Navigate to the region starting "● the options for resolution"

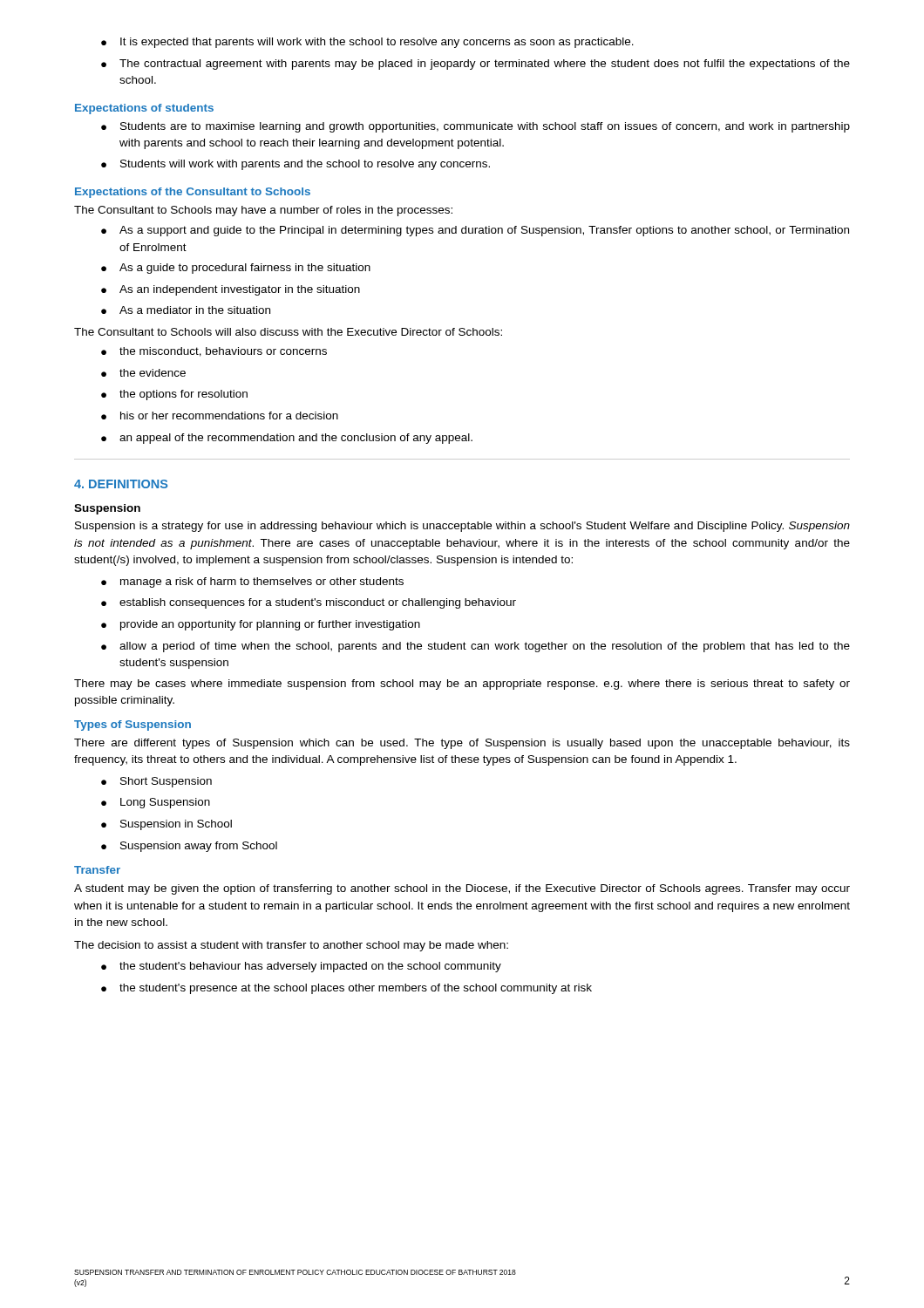click(174, 395)
